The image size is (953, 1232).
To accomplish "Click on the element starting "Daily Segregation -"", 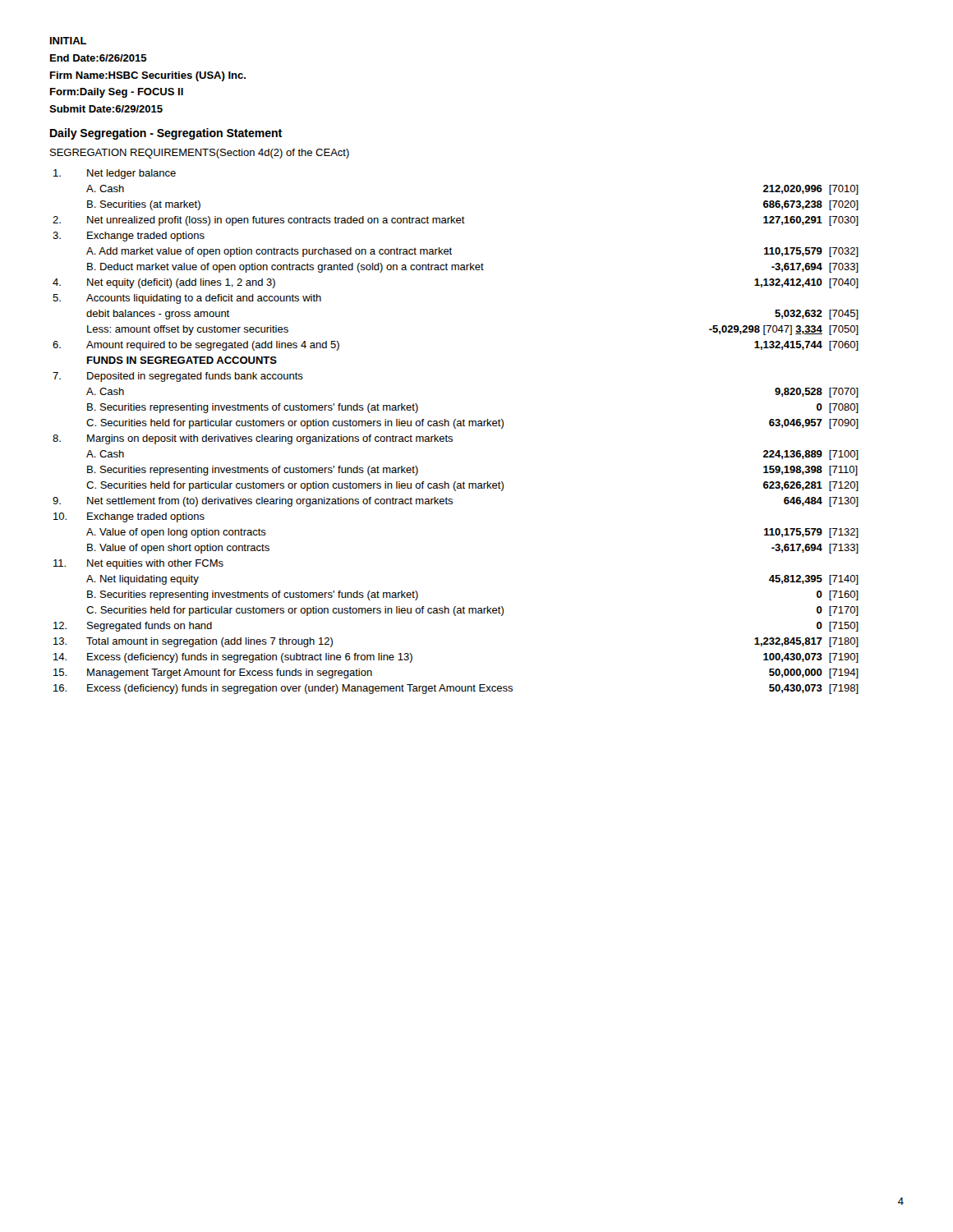I will click(x=166, y=133).
